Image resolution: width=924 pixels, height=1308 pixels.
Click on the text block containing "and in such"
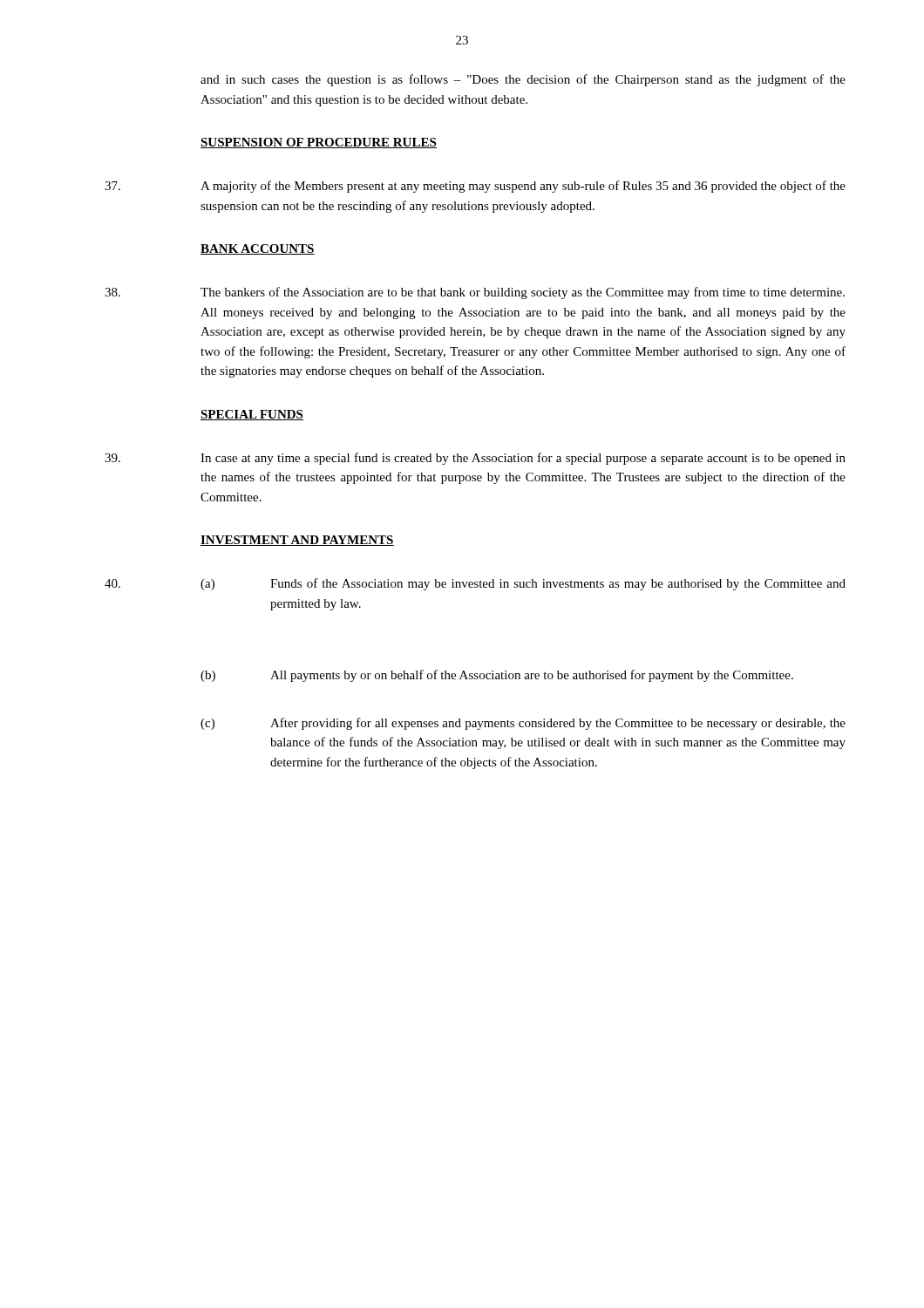click(523, 89)
